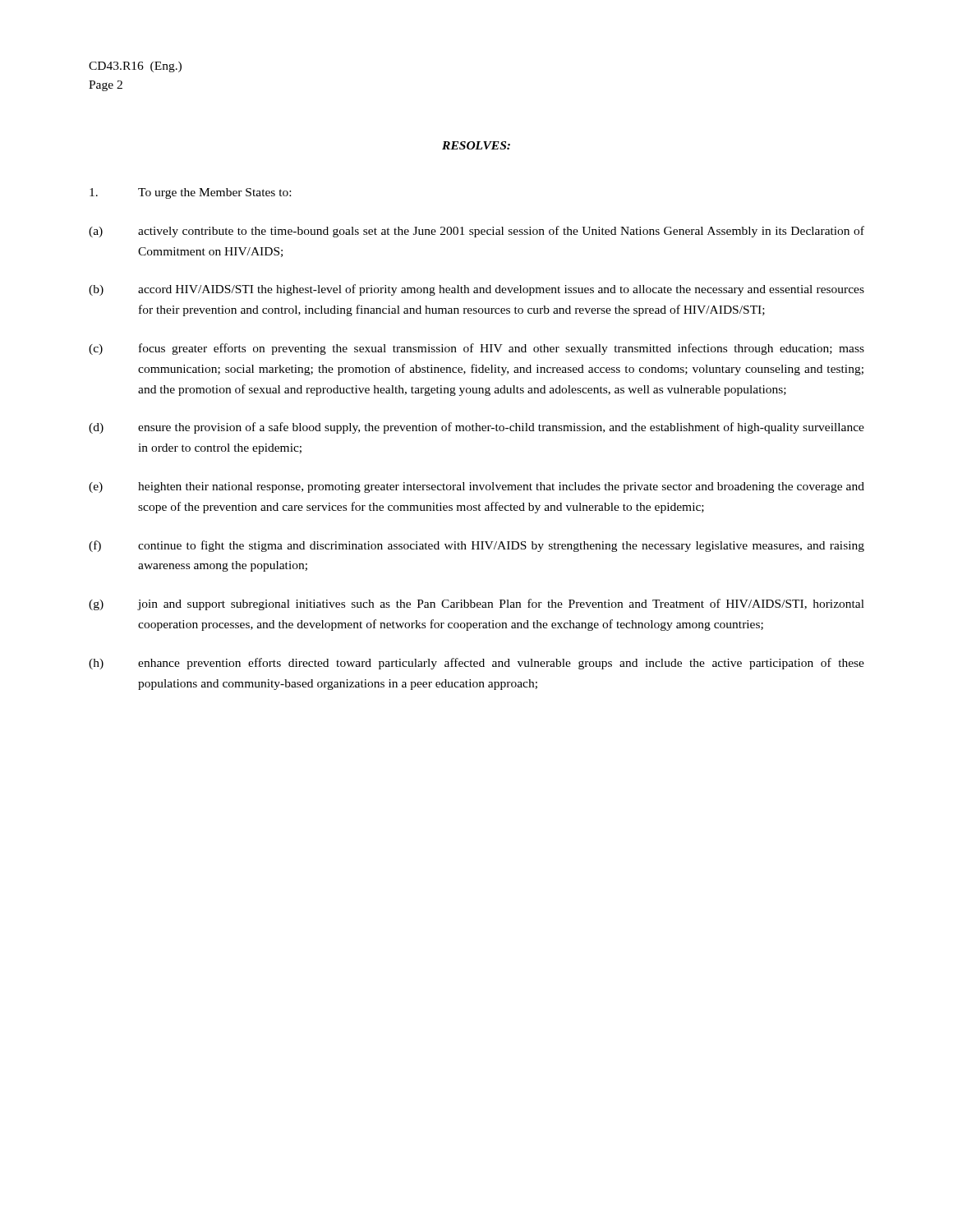Point to the passage starting "(g) join and support subregional"

pyautogui.click(x=476, y=614)
